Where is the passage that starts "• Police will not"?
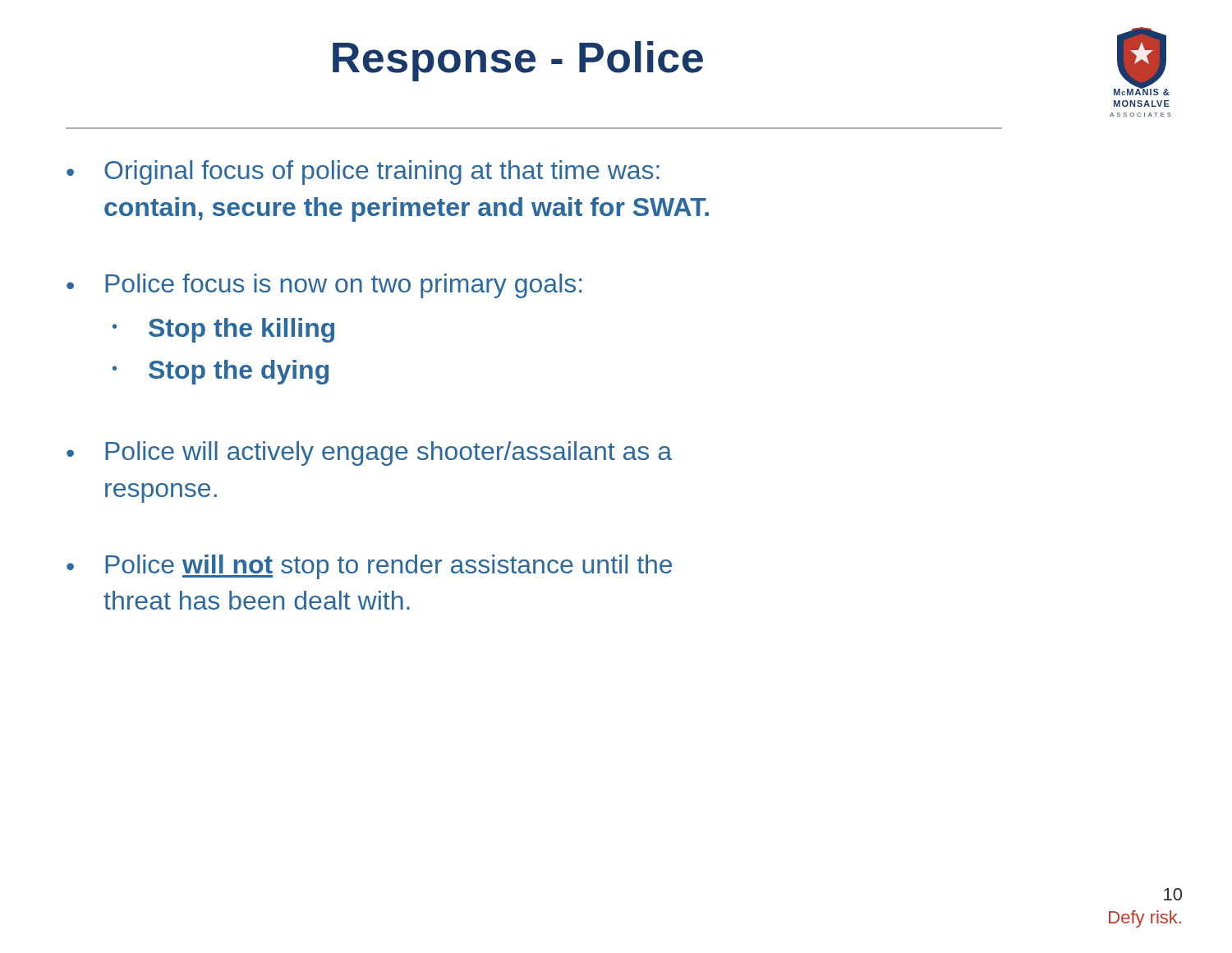 (369, 583)
